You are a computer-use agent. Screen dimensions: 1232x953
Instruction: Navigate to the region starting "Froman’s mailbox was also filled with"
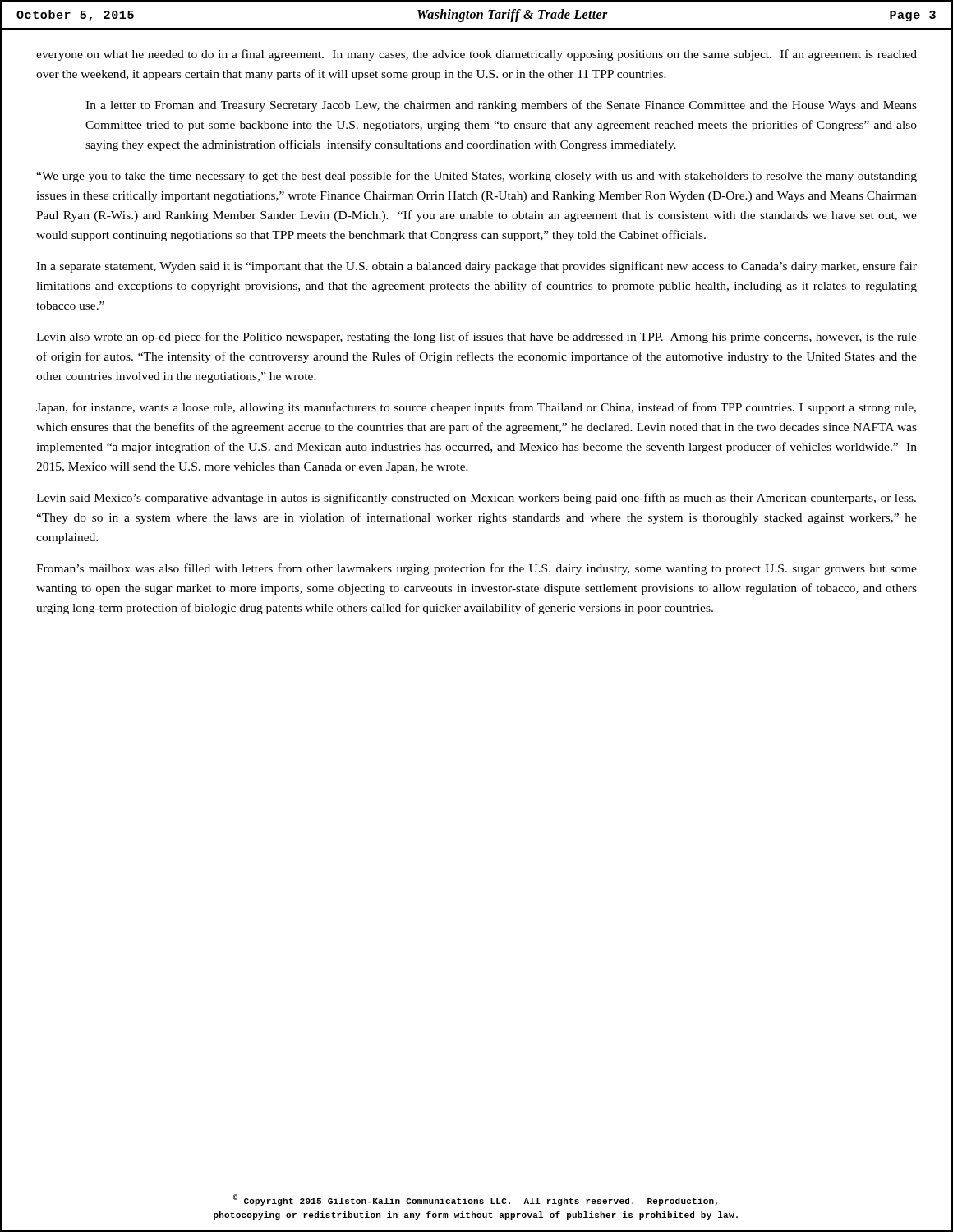tap(476, 588)
